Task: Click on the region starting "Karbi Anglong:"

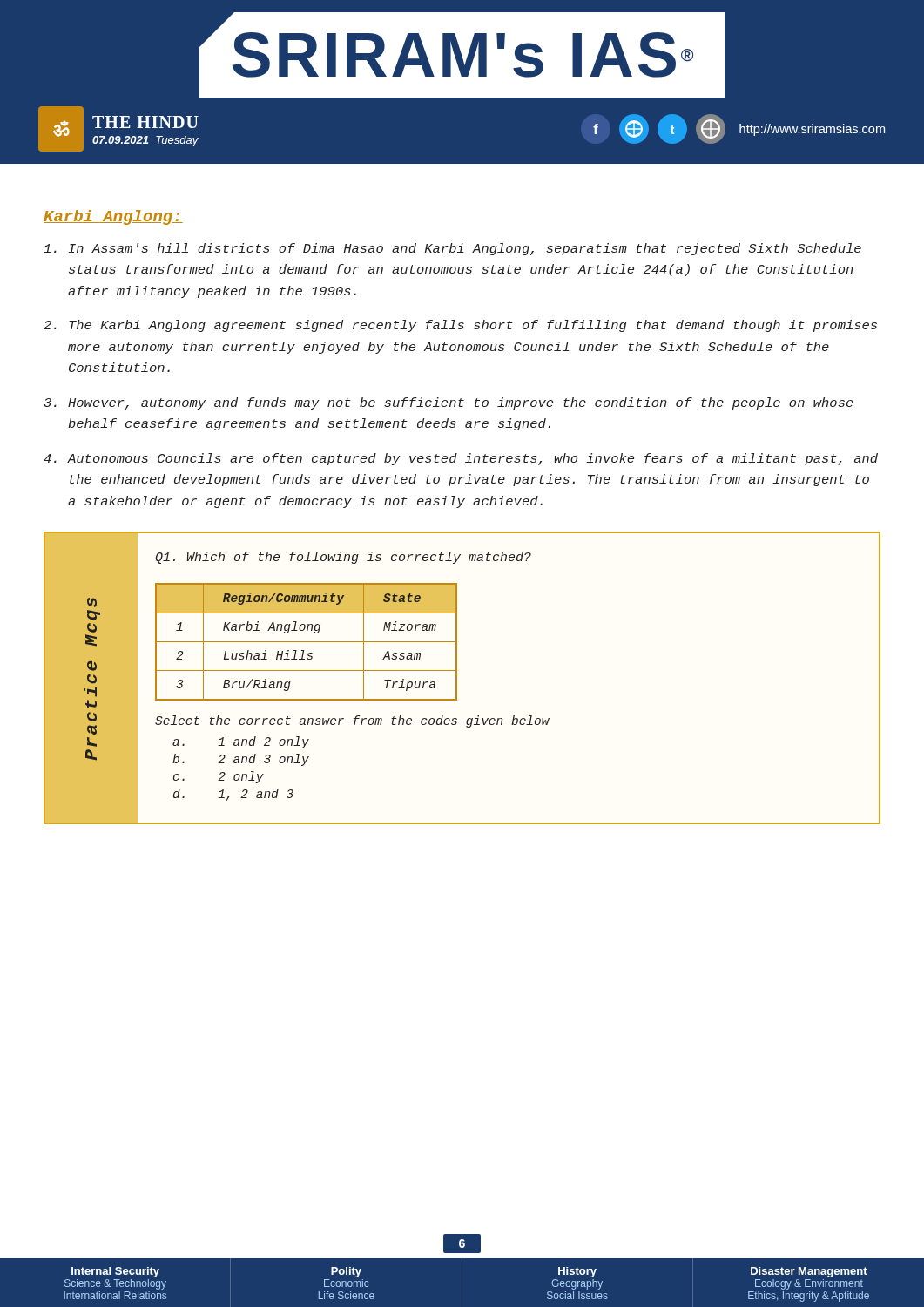Action: tap(113, 217)
